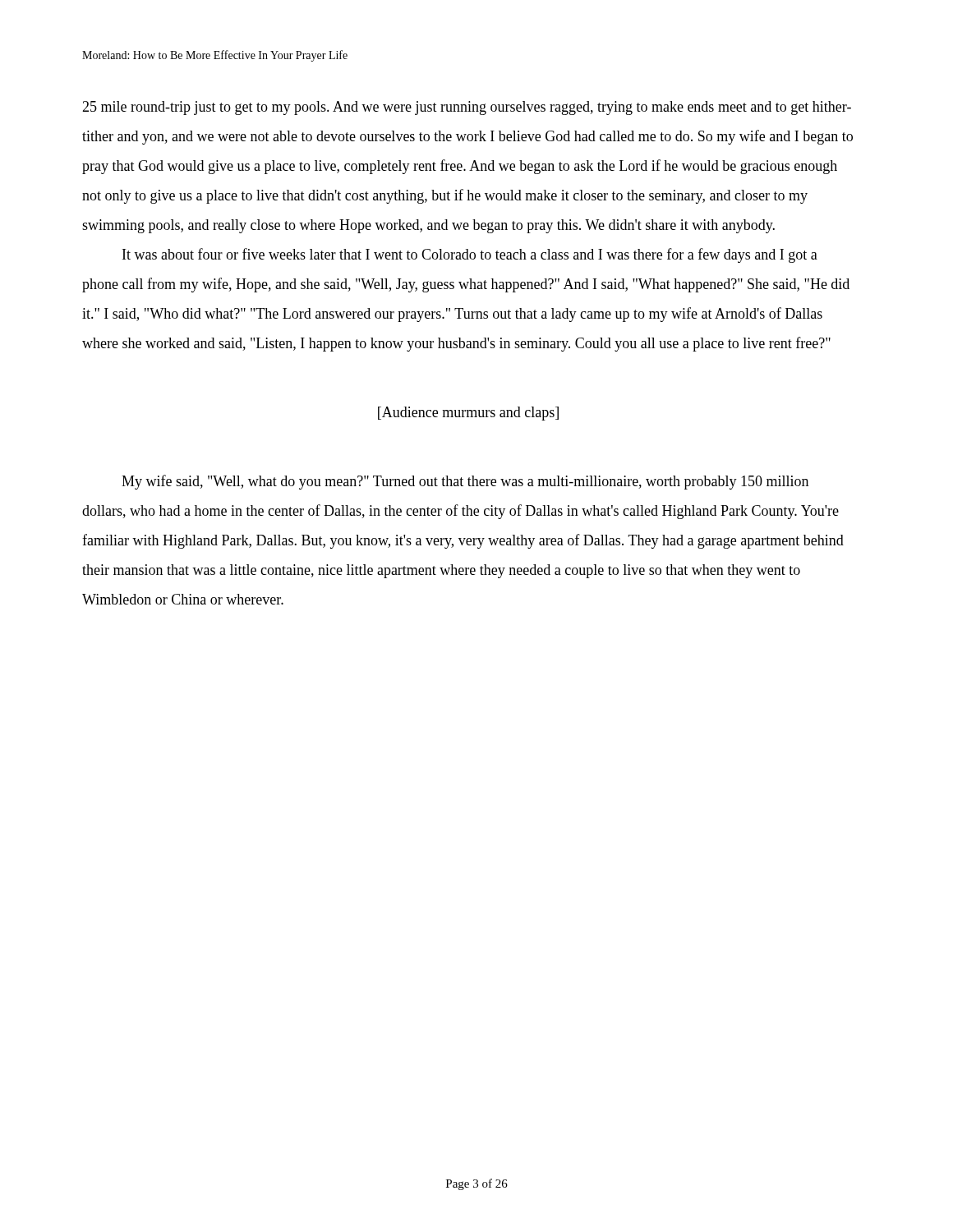Viewport: 953px width, 1232px height.
Task: Click the passage that begins "My wife said, "Well, what do"
Action: coord(463,540)
